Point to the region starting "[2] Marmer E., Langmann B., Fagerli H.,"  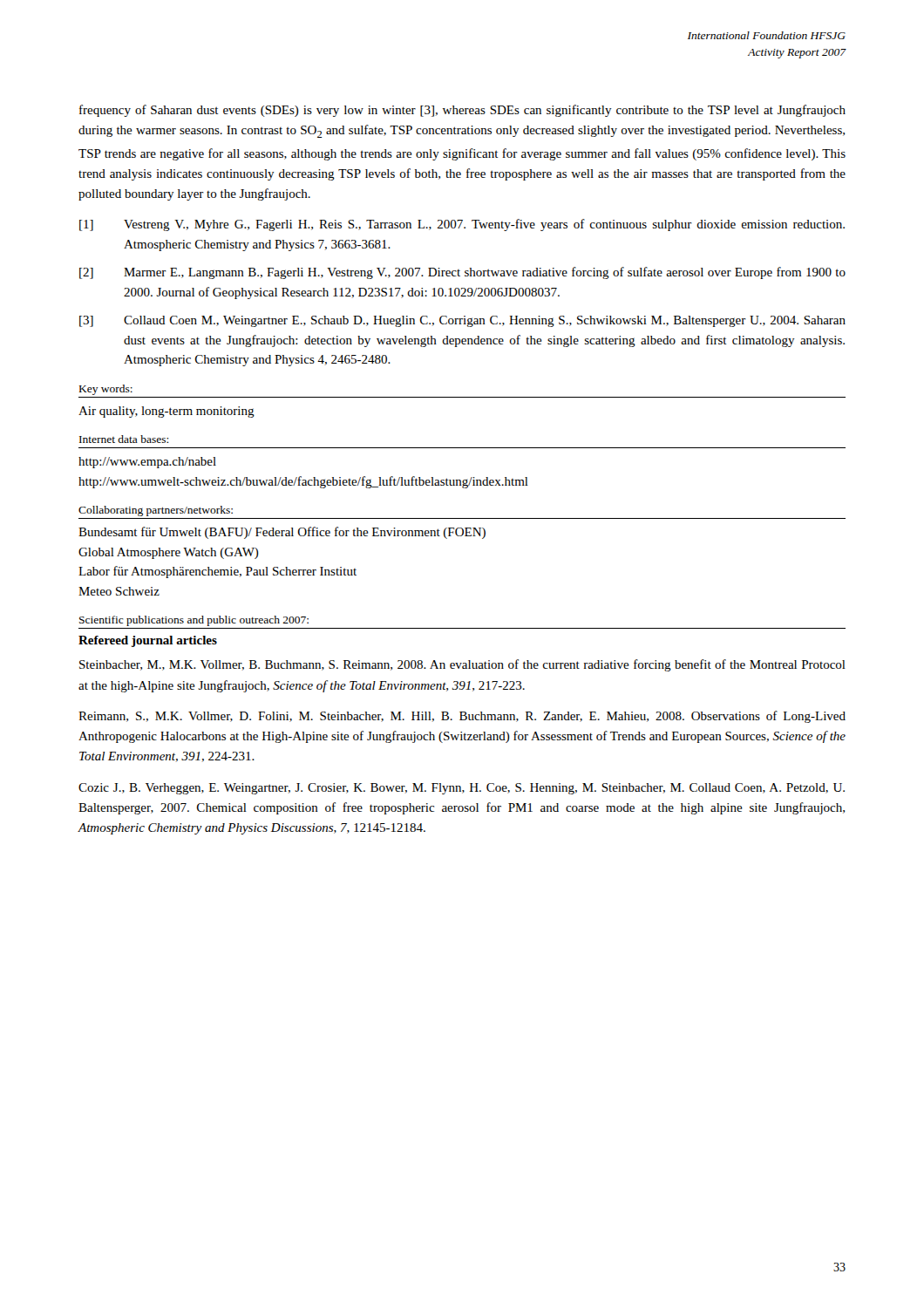click(462, 282)
